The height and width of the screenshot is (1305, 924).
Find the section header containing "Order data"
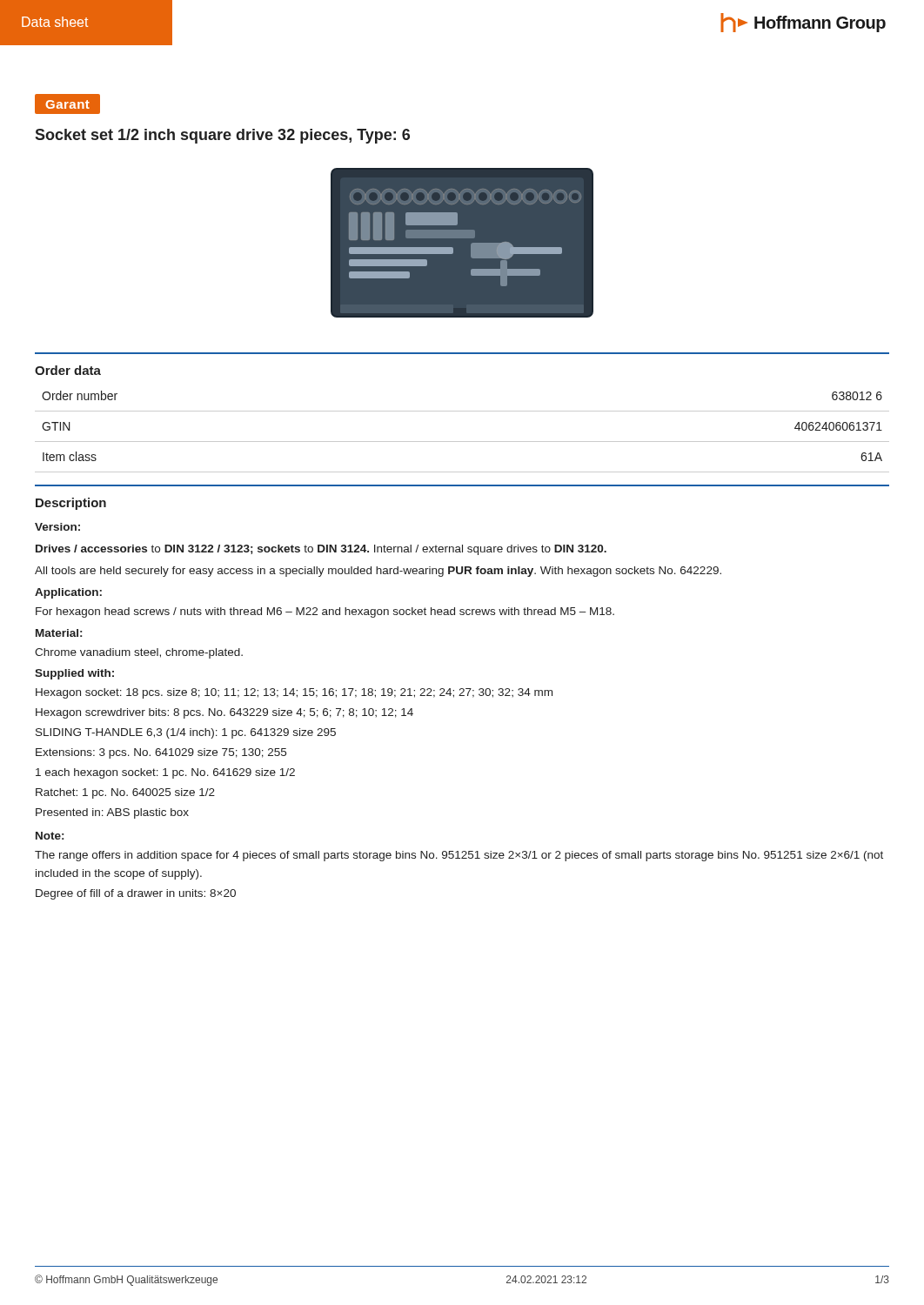68,370
